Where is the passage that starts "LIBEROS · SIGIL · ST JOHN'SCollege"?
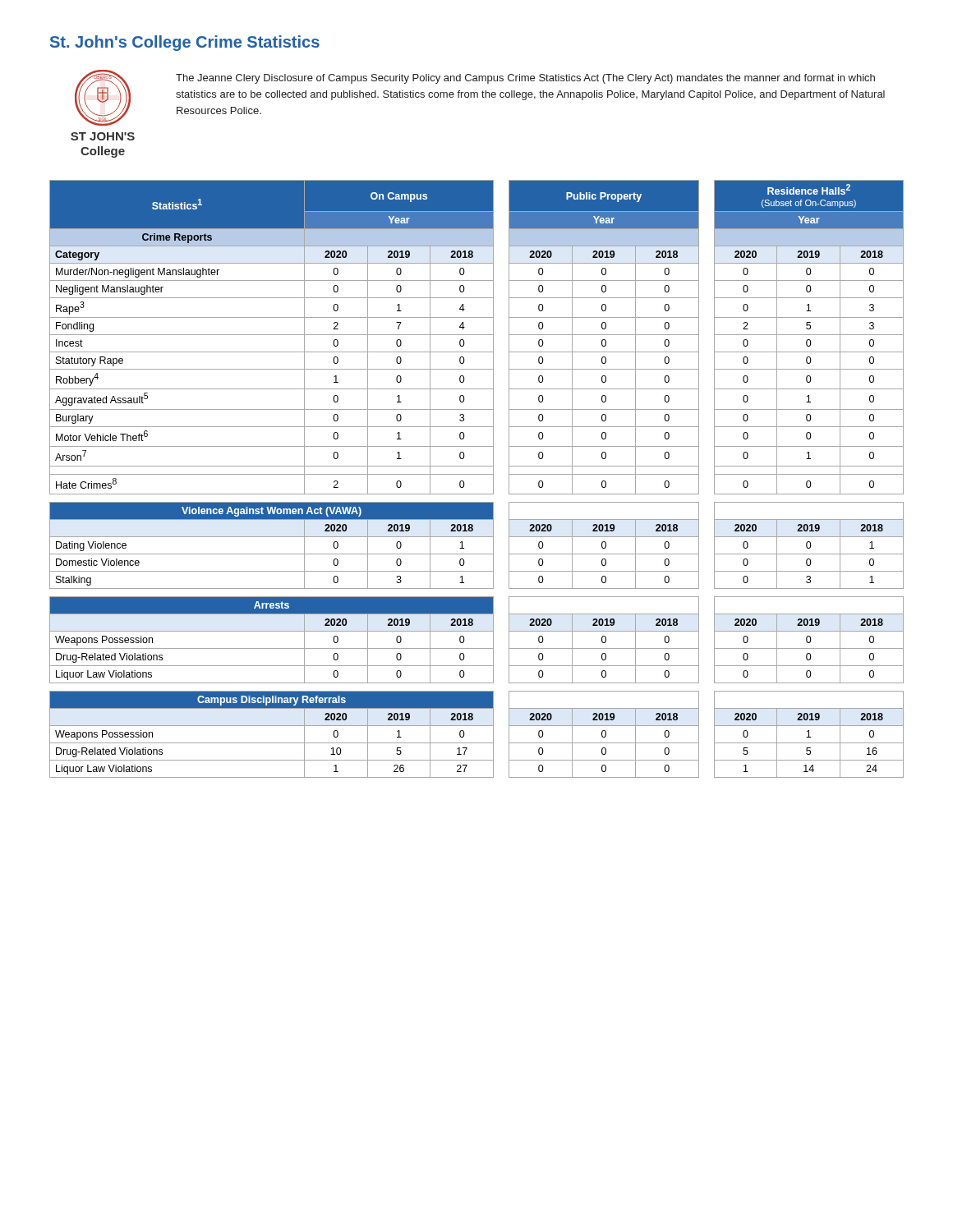 coord(480,98)
